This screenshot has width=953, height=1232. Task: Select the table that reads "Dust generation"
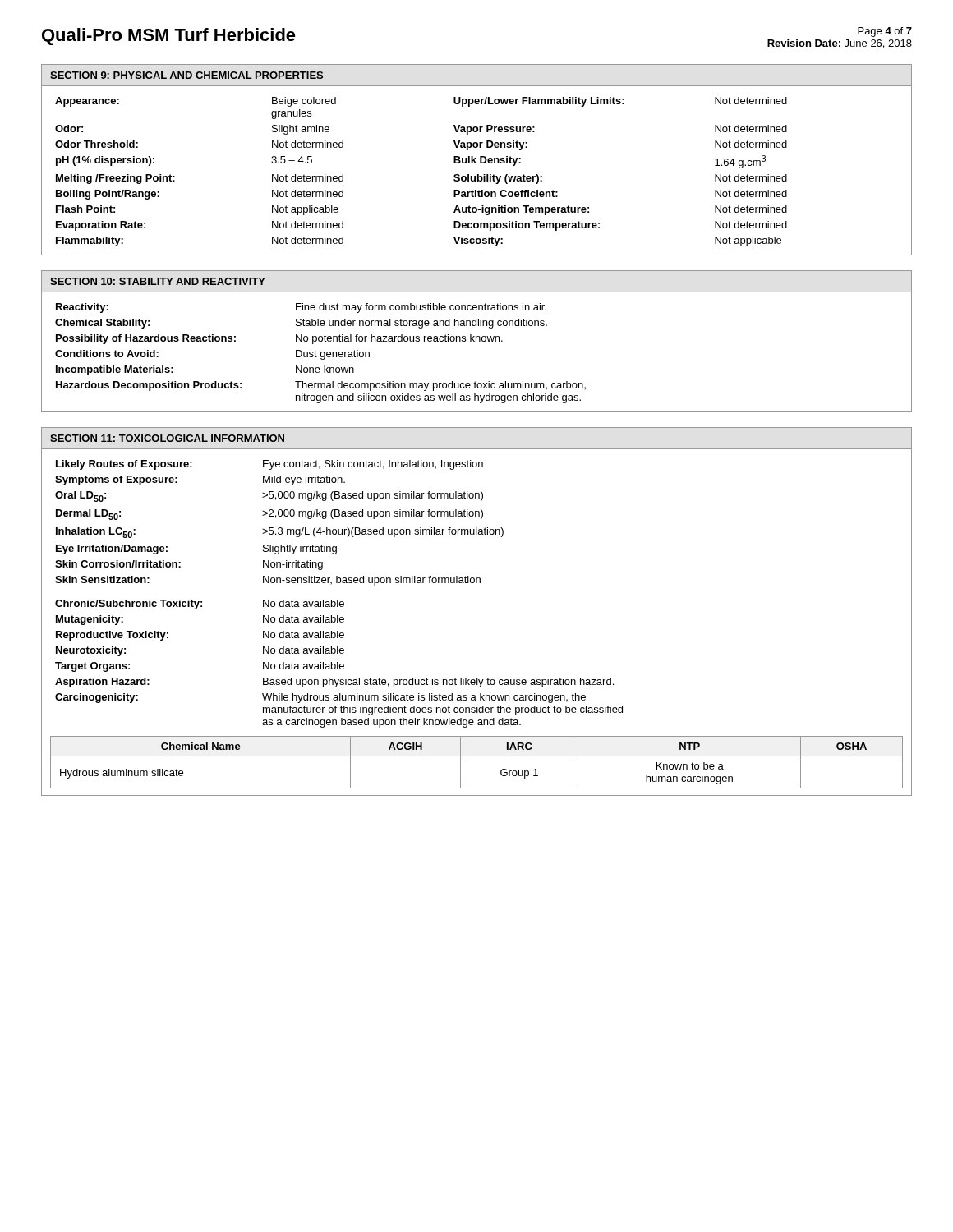[476, 352]
